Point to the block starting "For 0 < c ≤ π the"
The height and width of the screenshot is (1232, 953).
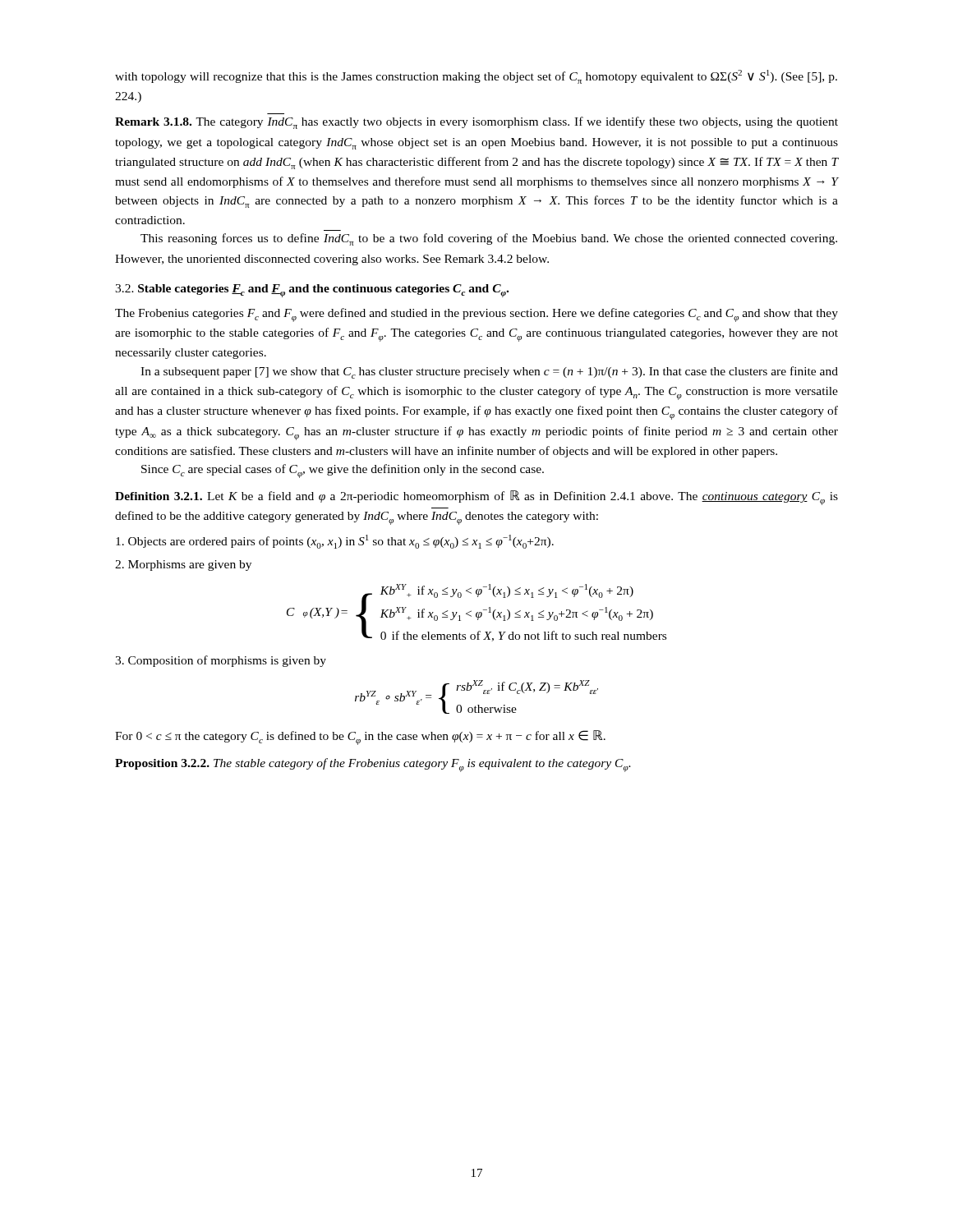click(x=476, y=737)
